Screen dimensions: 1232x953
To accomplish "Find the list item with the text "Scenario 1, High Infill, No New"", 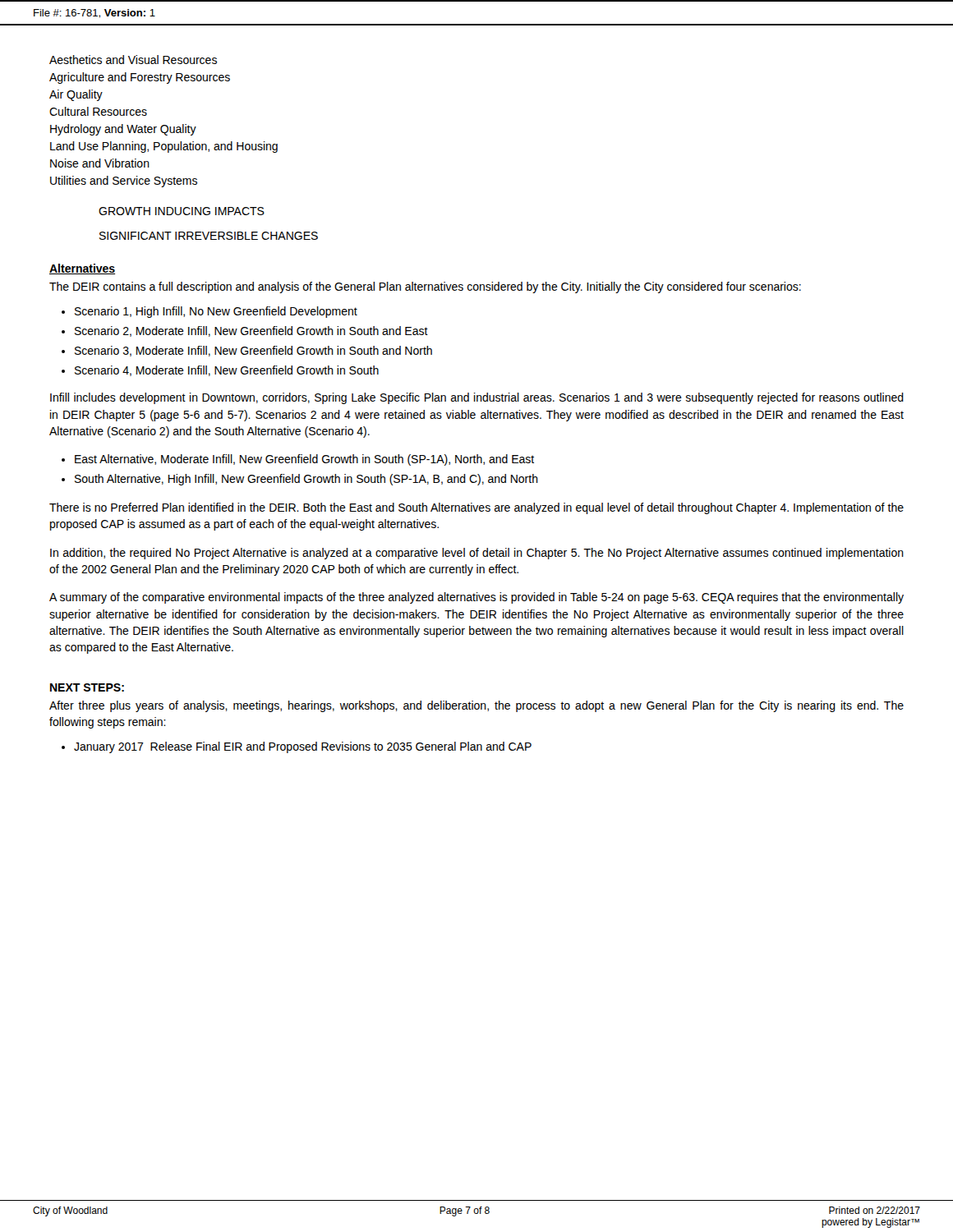I will pyautogui.click(x=216, y=312).
